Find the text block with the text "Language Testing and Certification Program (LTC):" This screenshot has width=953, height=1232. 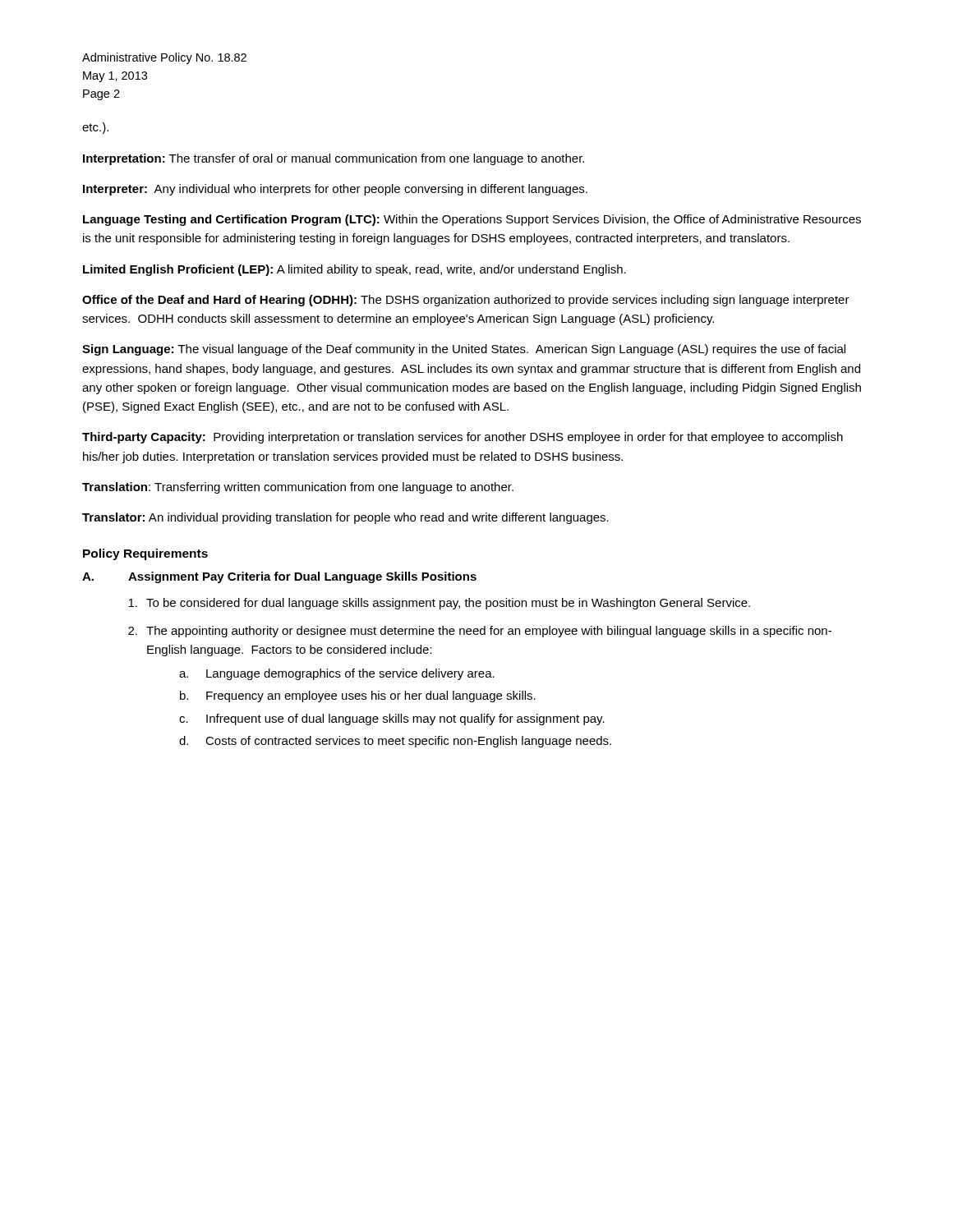pyautogui.click(x=472, y=228)
